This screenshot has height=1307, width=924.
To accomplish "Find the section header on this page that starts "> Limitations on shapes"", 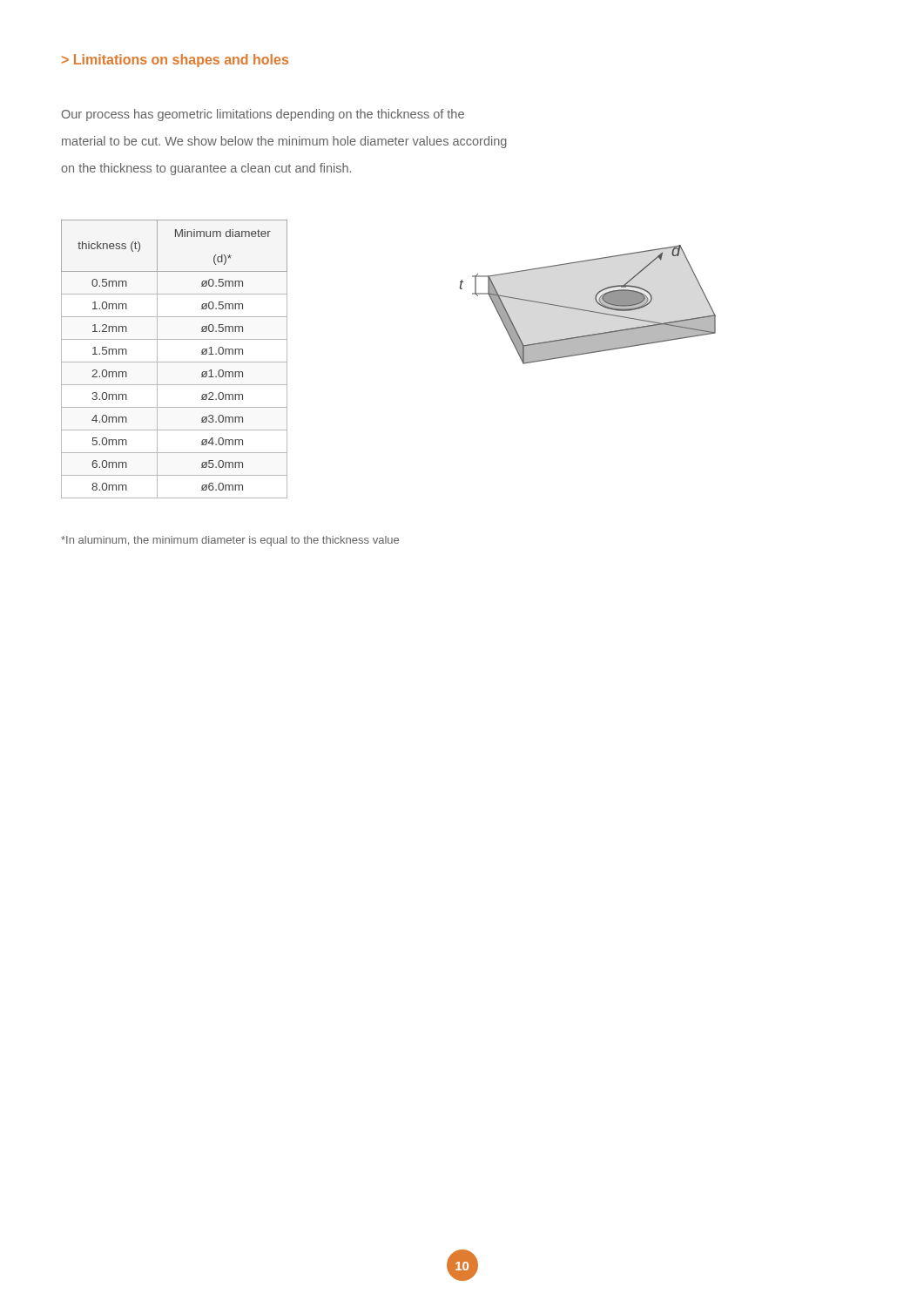I will point(175,60).
